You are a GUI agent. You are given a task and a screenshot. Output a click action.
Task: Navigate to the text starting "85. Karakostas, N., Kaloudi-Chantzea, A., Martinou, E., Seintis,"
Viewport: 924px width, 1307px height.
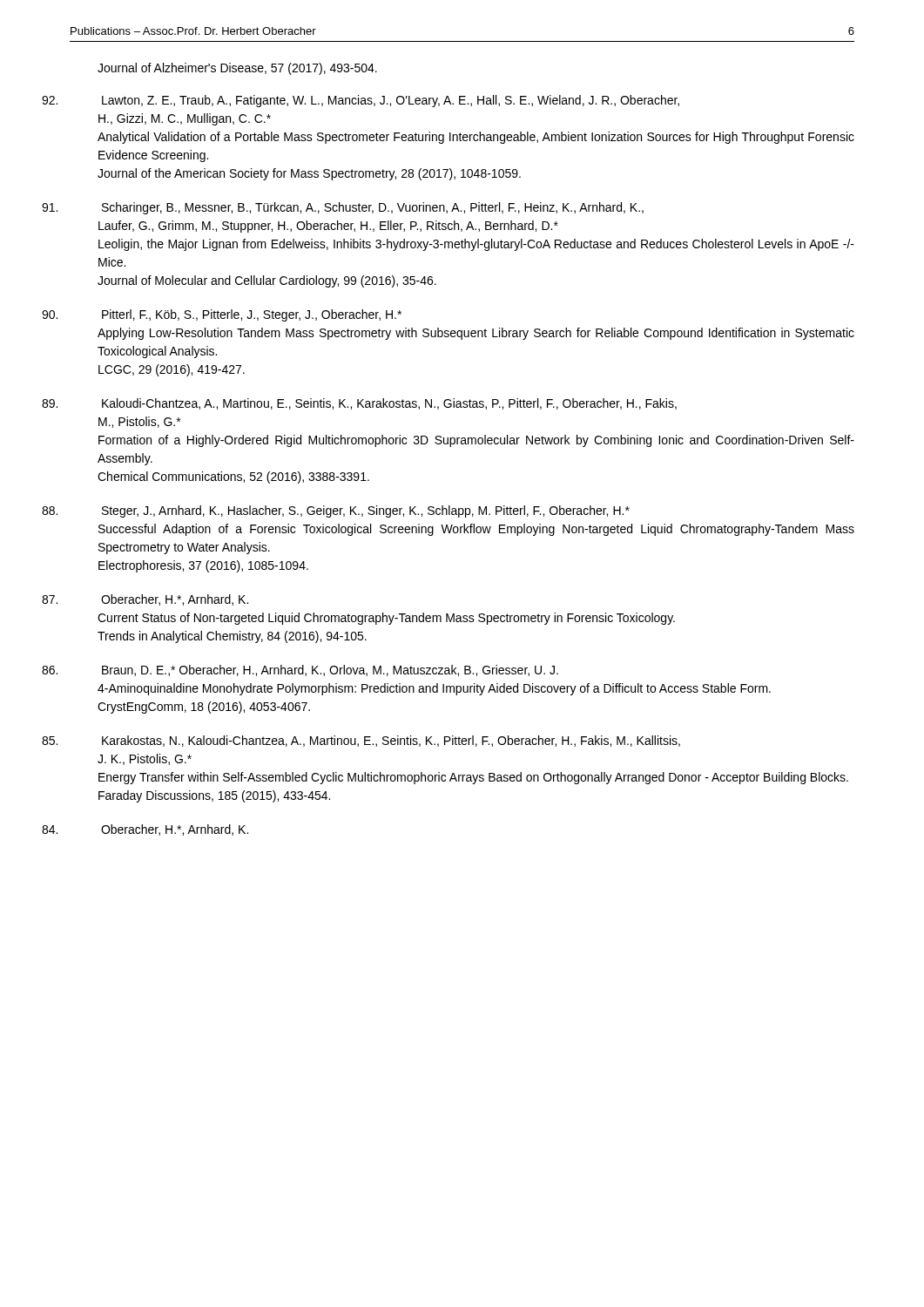coord(462,769)
